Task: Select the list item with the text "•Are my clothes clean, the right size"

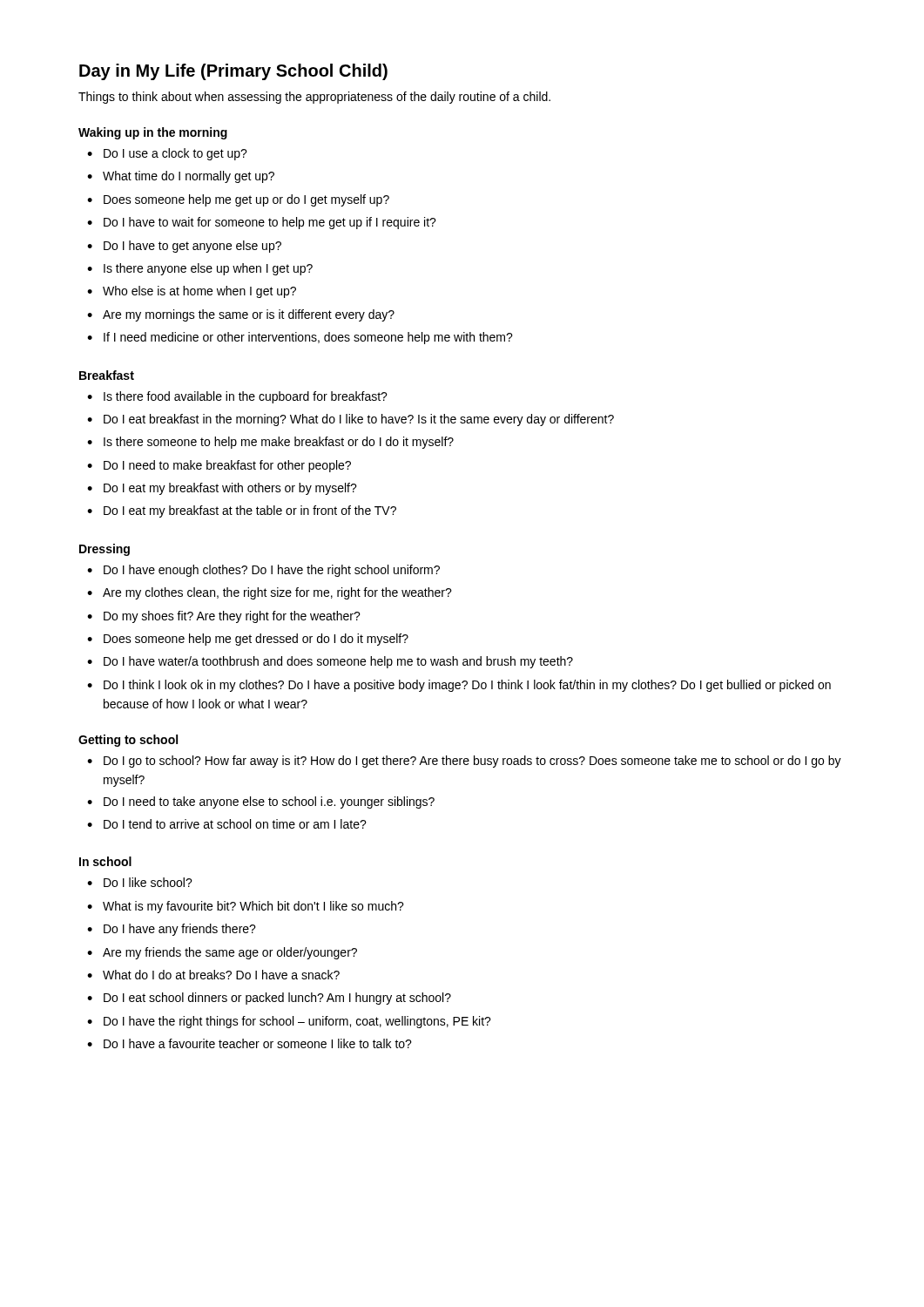Action: point(270,593)
